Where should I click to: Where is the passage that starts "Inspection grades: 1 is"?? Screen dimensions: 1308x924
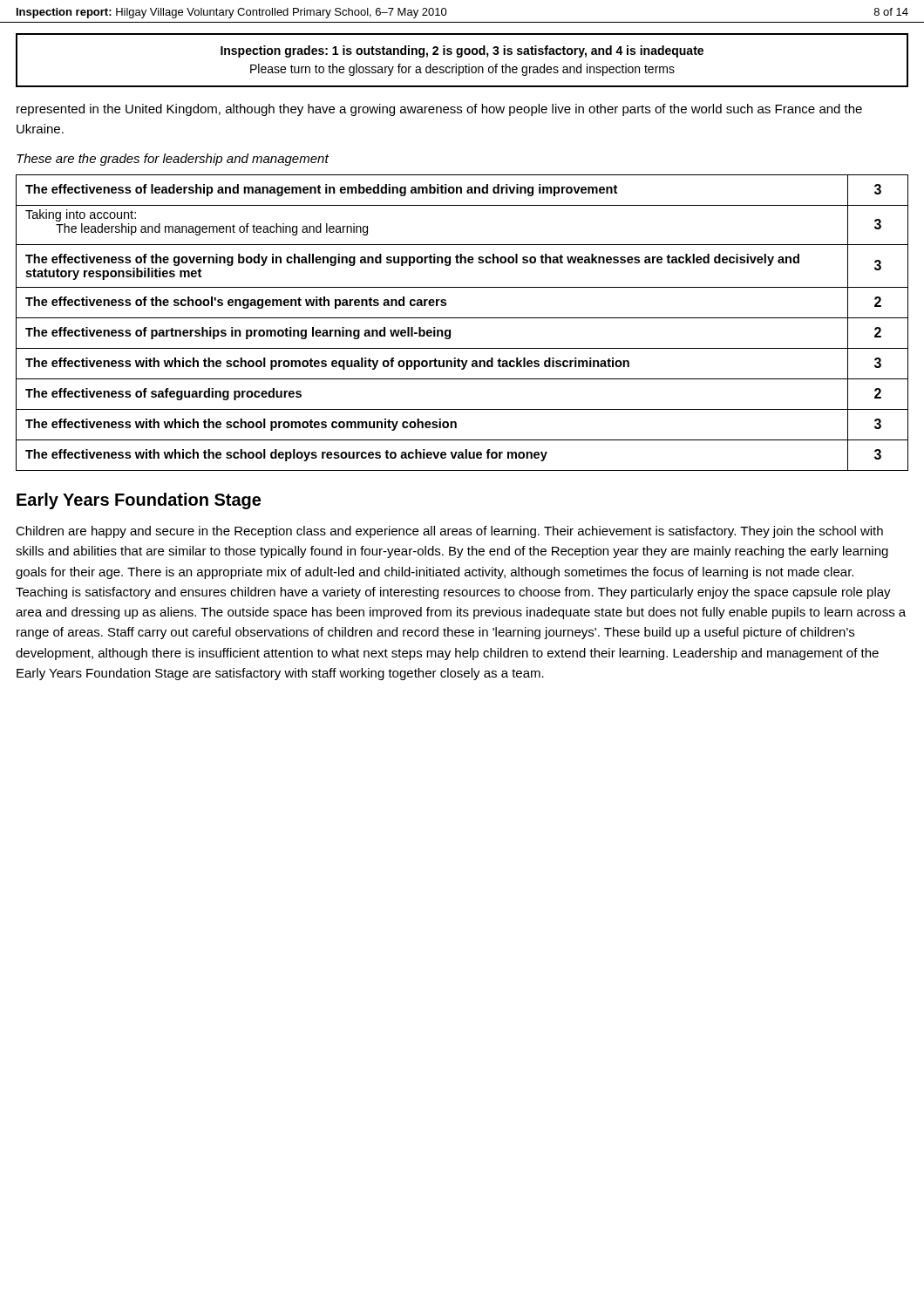click(x=462, y=60)
